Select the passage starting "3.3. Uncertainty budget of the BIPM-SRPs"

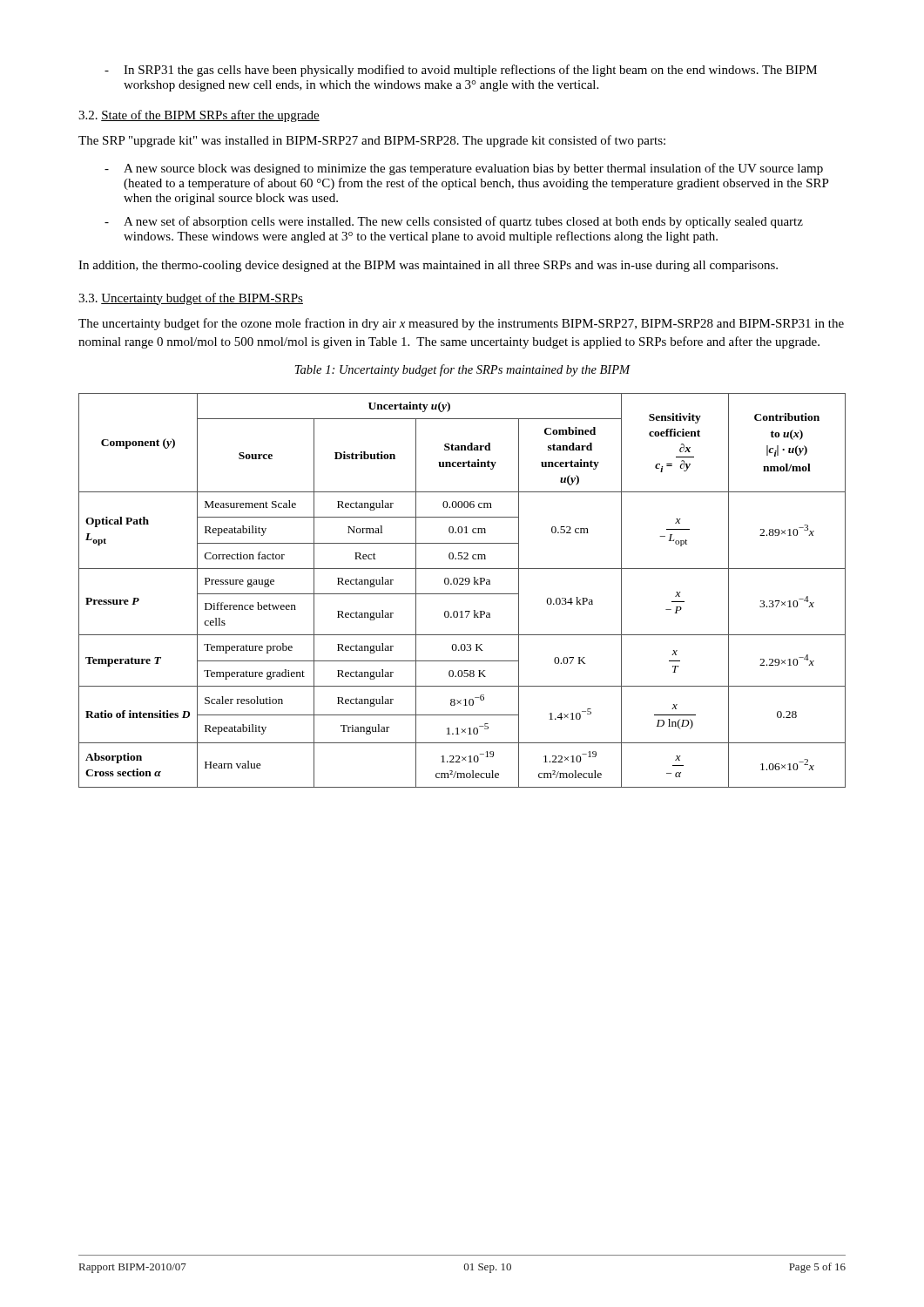[x=191, y=298]
